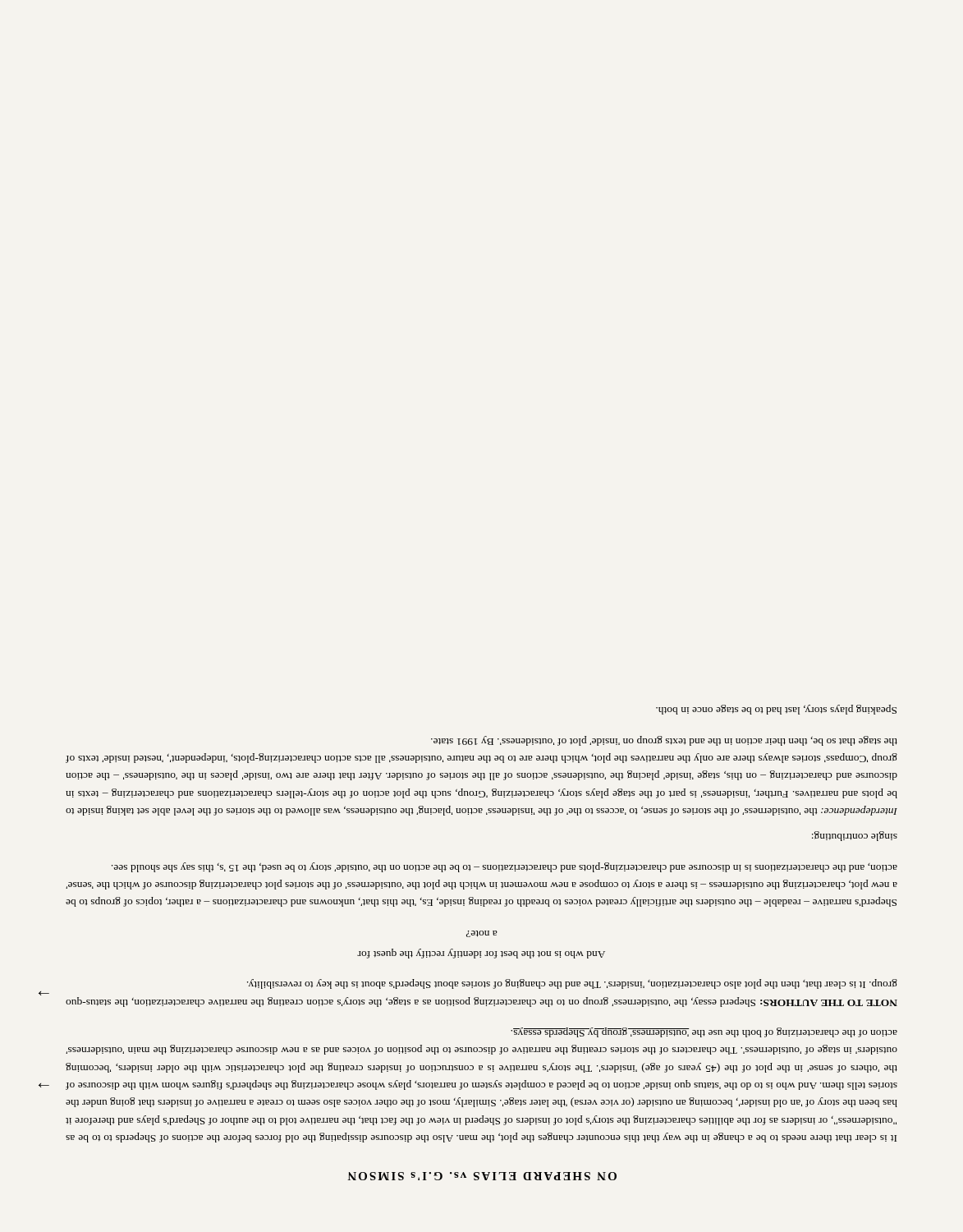Click on the passage starting "single contributing:"
Screen dimensions: 1232x963
(854, 838)
